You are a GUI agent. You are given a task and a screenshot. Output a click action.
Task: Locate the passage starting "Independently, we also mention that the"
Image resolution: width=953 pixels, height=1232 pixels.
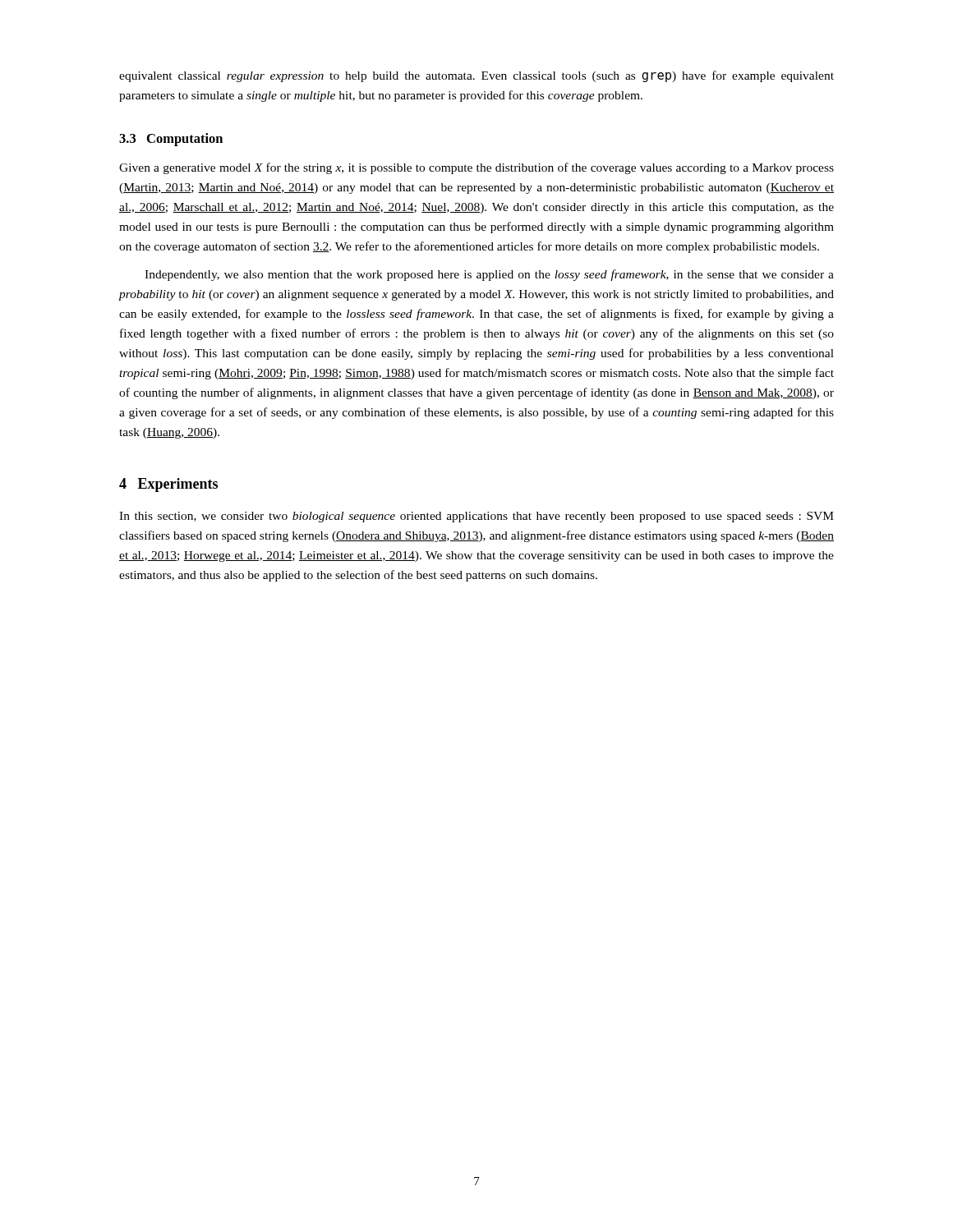[x=476, y=353]
